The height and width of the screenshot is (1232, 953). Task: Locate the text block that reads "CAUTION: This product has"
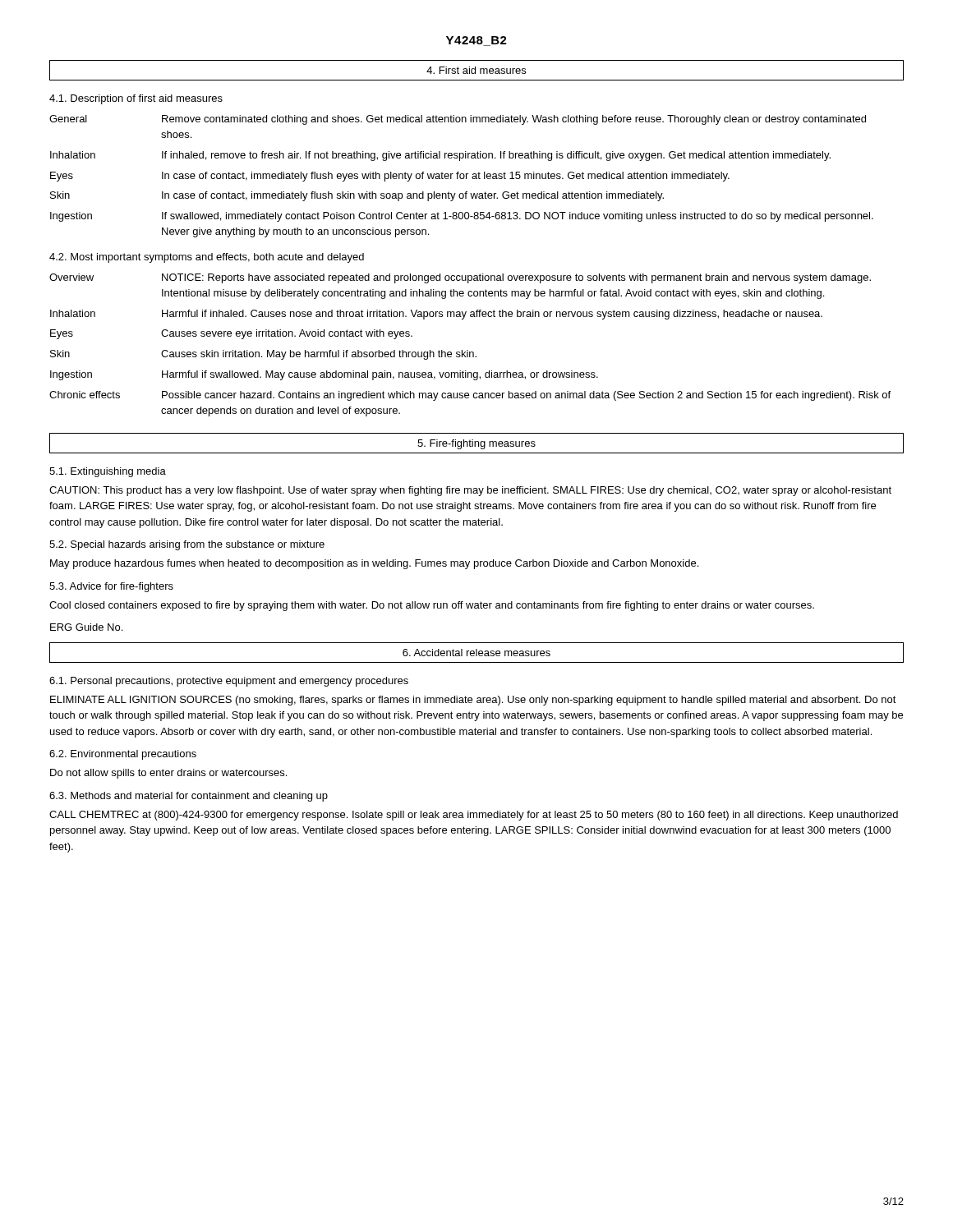click(470, 506)
